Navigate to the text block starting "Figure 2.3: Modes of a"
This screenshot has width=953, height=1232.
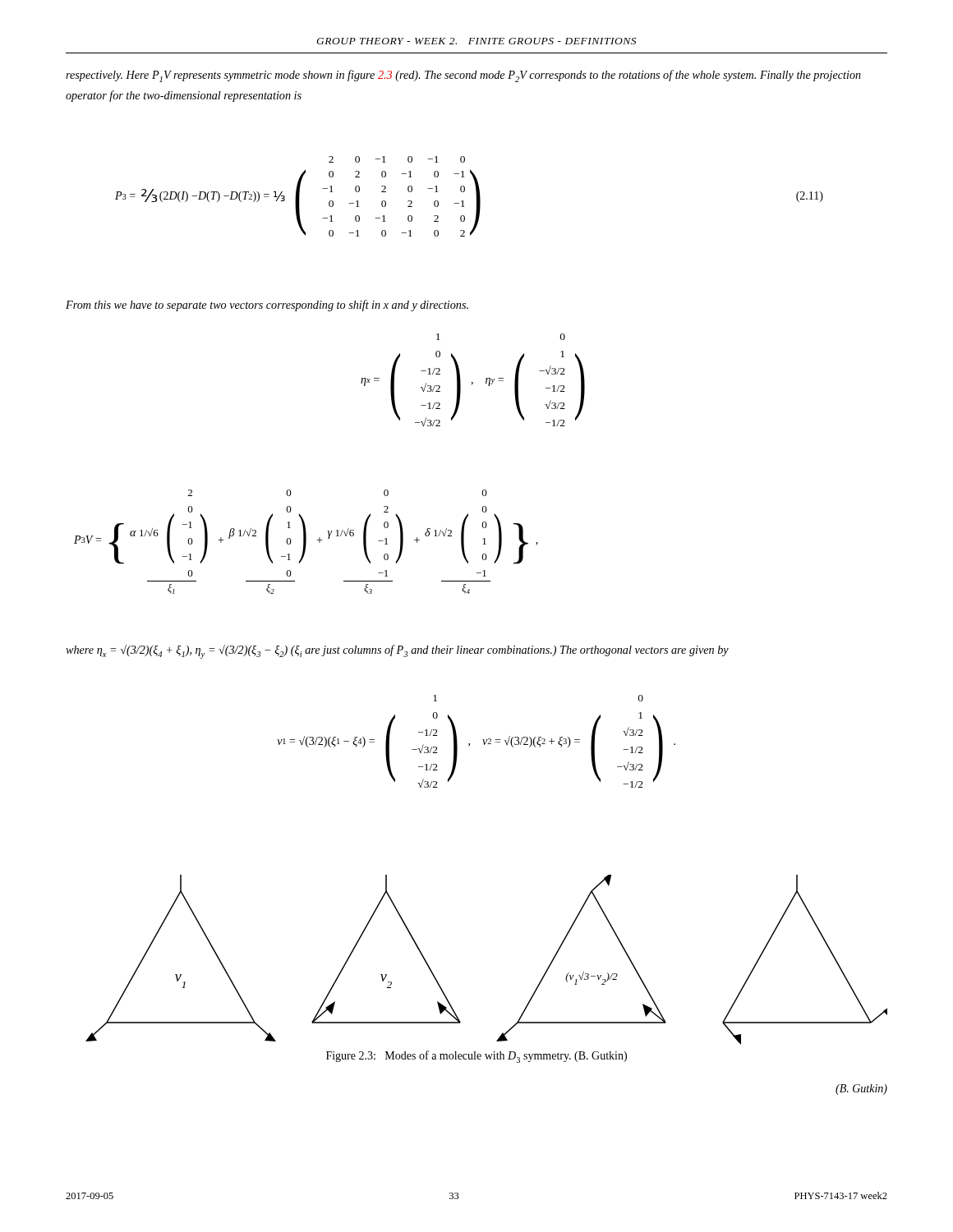(476, 1057)
